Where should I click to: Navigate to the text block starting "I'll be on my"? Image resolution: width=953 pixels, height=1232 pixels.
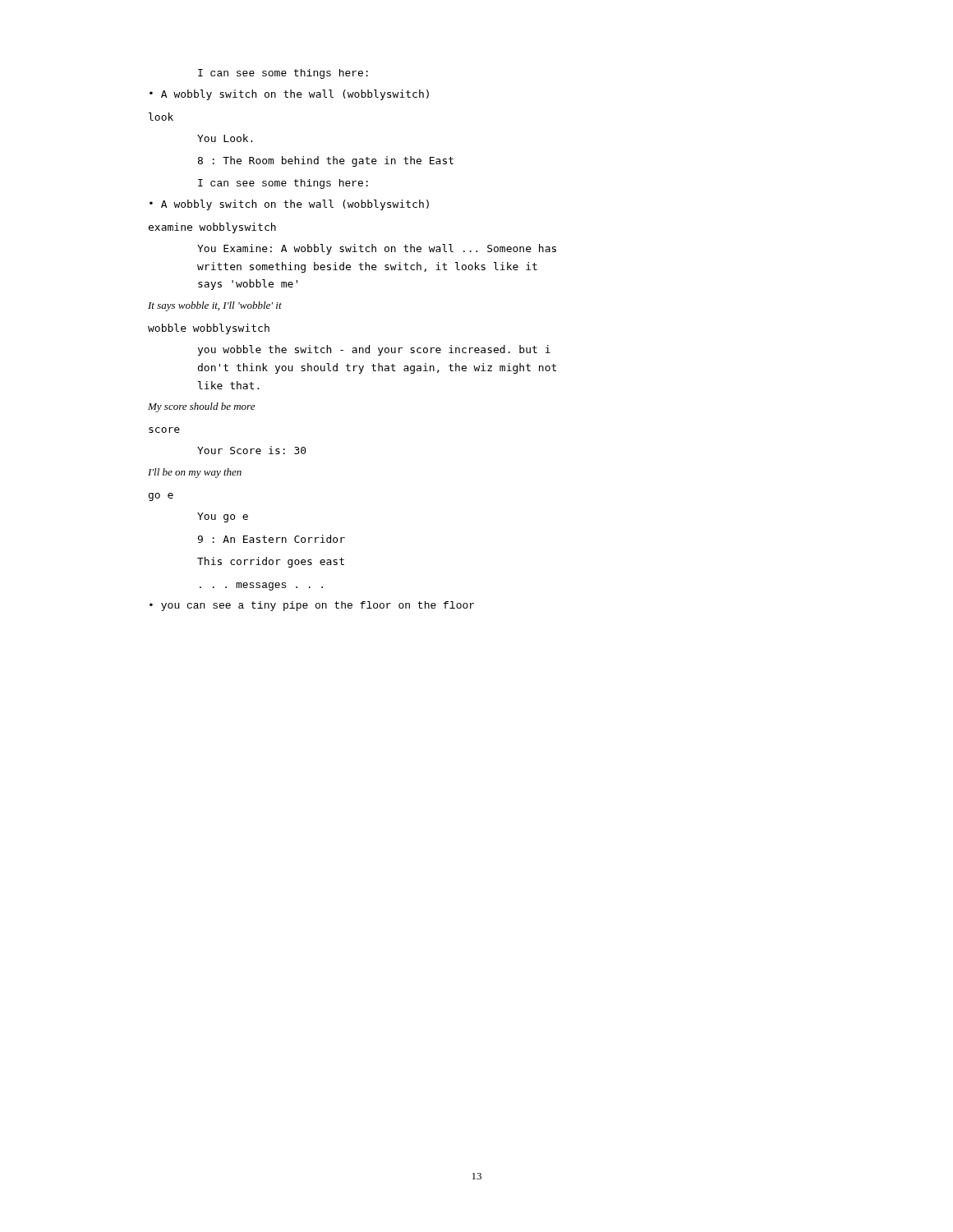click(195, 472)
